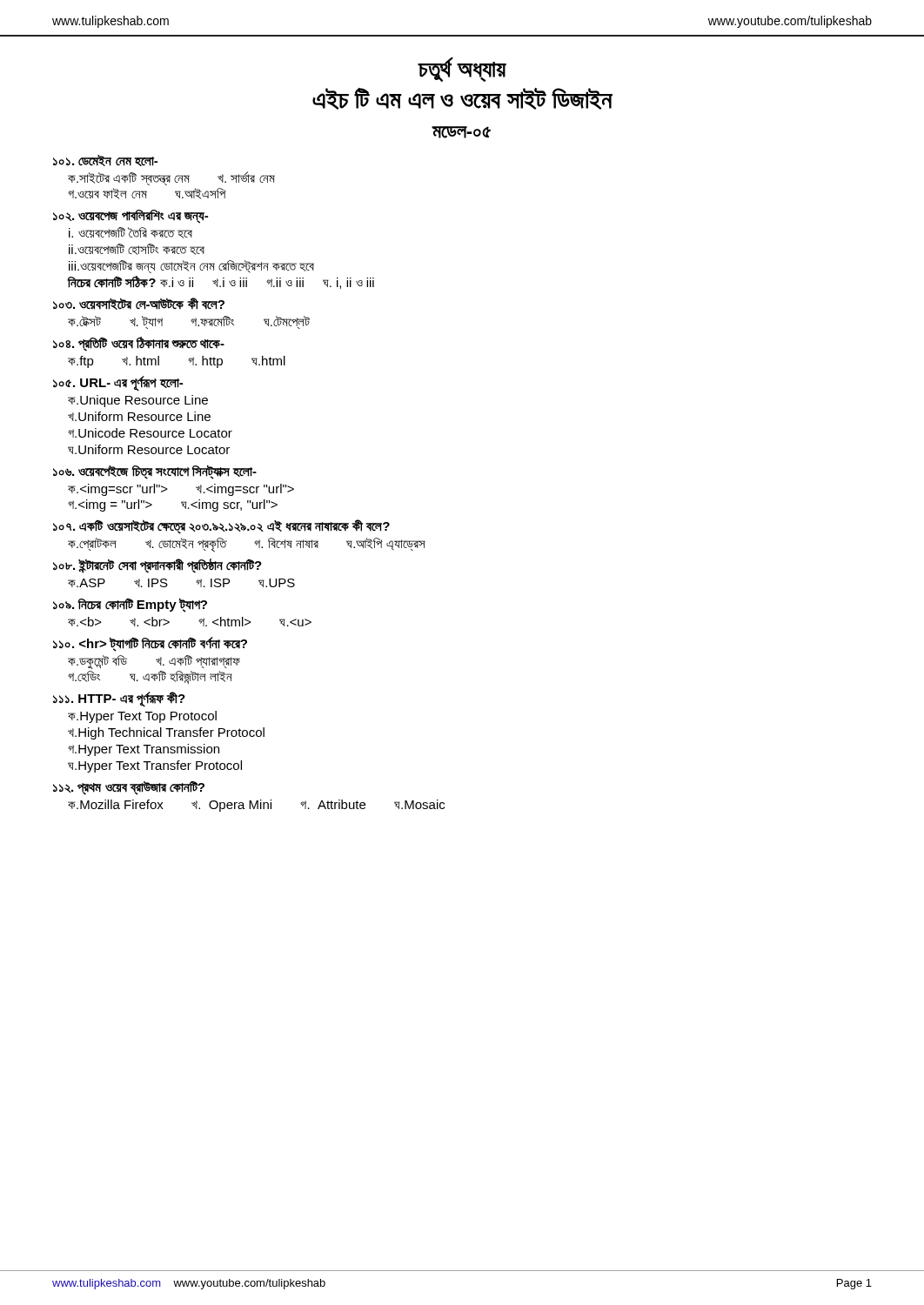Where is the passage that starts "১১১. HTTP- এর পূর্ণরূফ কী? ক.Hyper Text Top"?

(x=119, y=699)
